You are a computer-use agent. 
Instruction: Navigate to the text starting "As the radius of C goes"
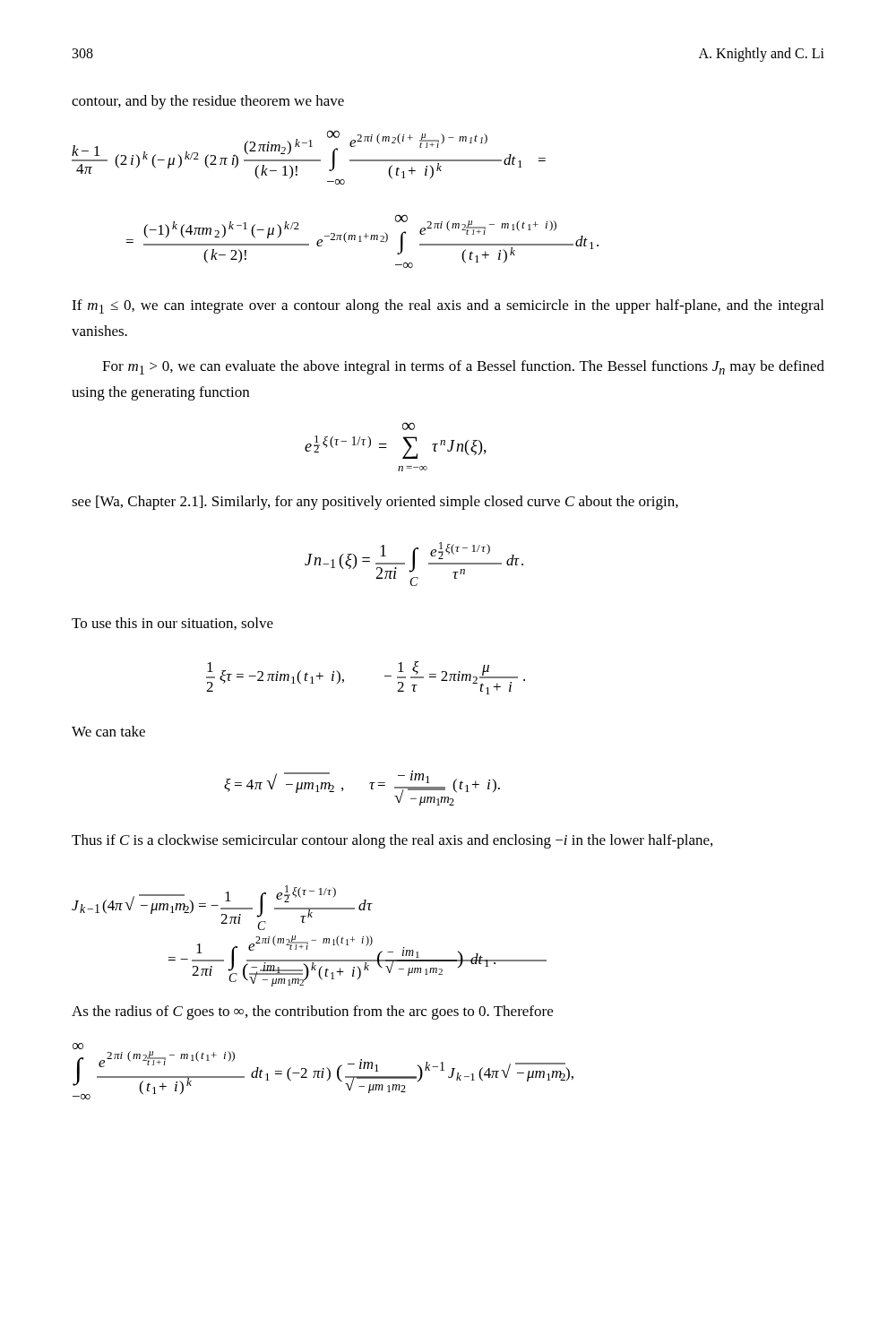pos(313,1011)
